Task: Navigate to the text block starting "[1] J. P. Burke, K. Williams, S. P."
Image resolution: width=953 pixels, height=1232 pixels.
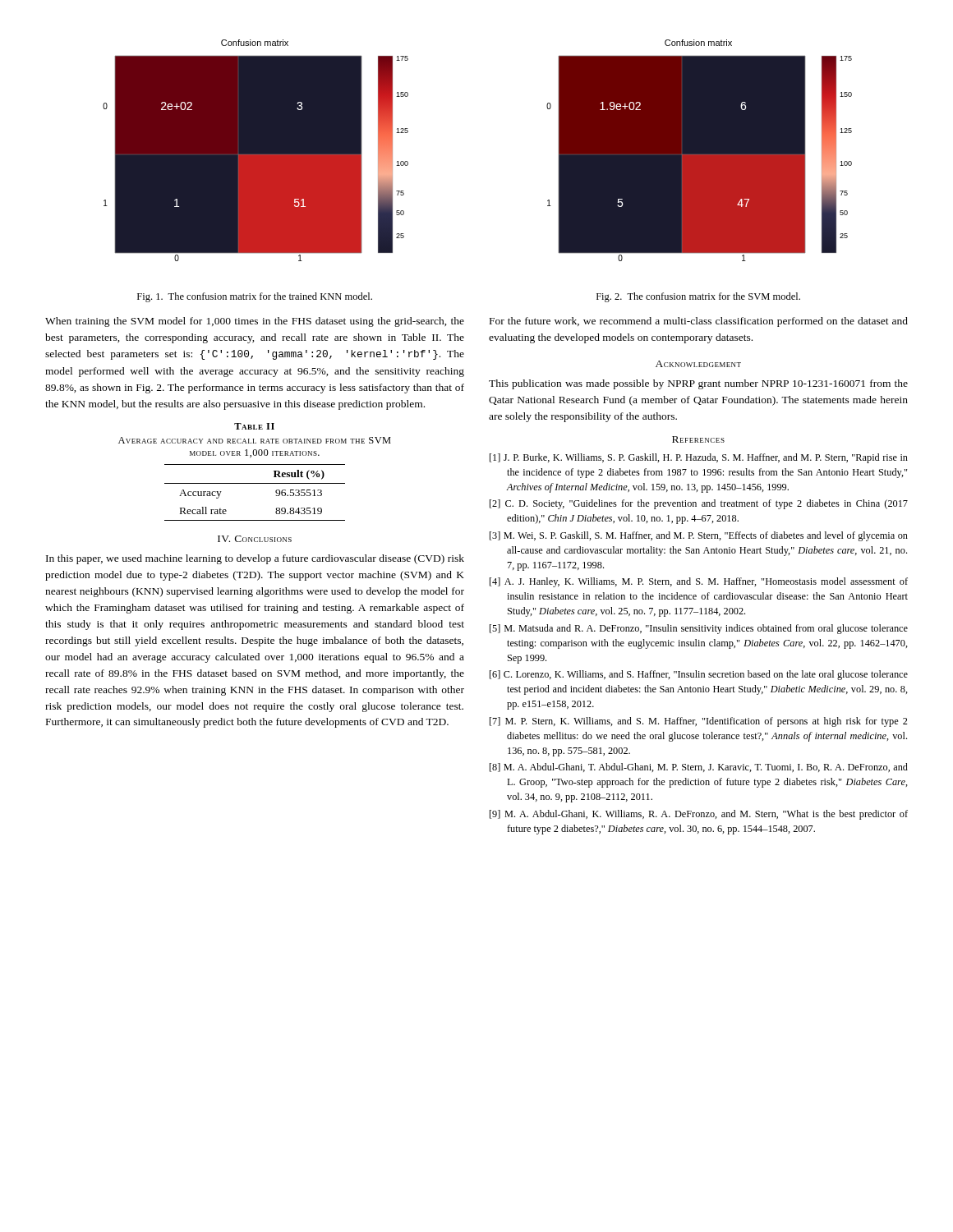Action: pyautogui.click(x=698, y=472)
